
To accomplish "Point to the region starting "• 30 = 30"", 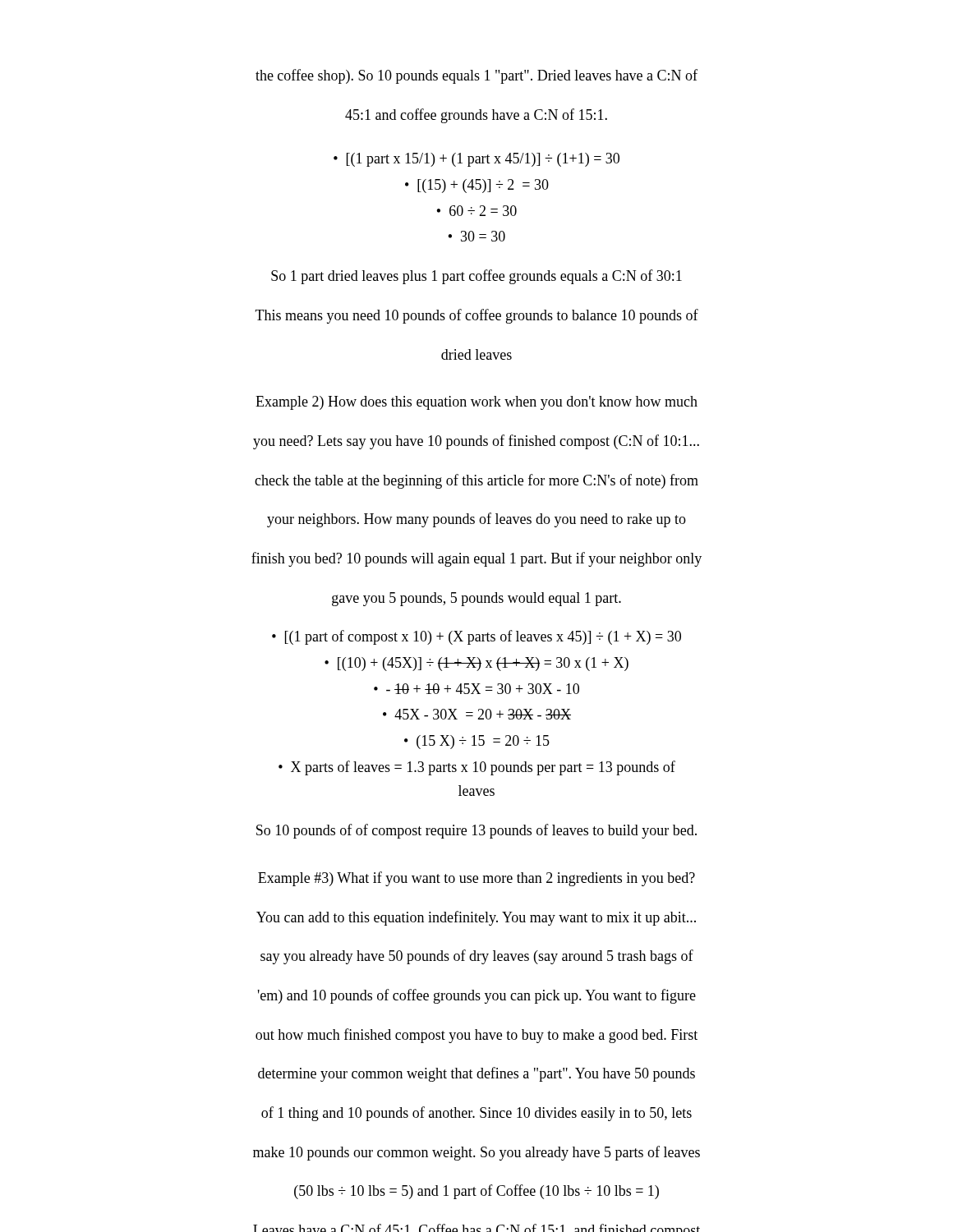I will pyautogui.click(x=476, y=237).
